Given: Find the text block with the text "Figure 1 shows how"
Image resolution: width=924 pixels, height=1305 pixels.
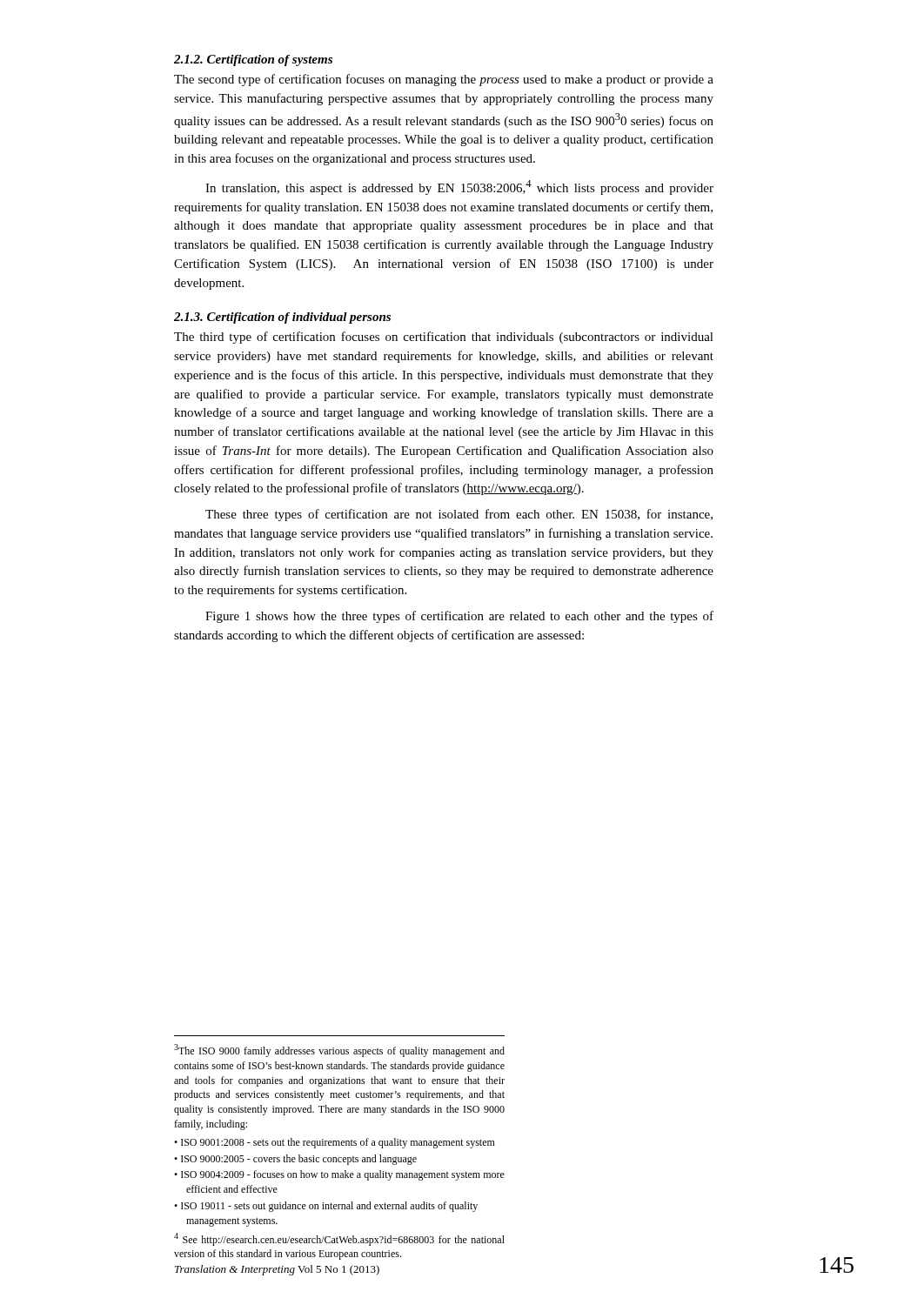Looking at the screenshot, I should click(444, 626).
